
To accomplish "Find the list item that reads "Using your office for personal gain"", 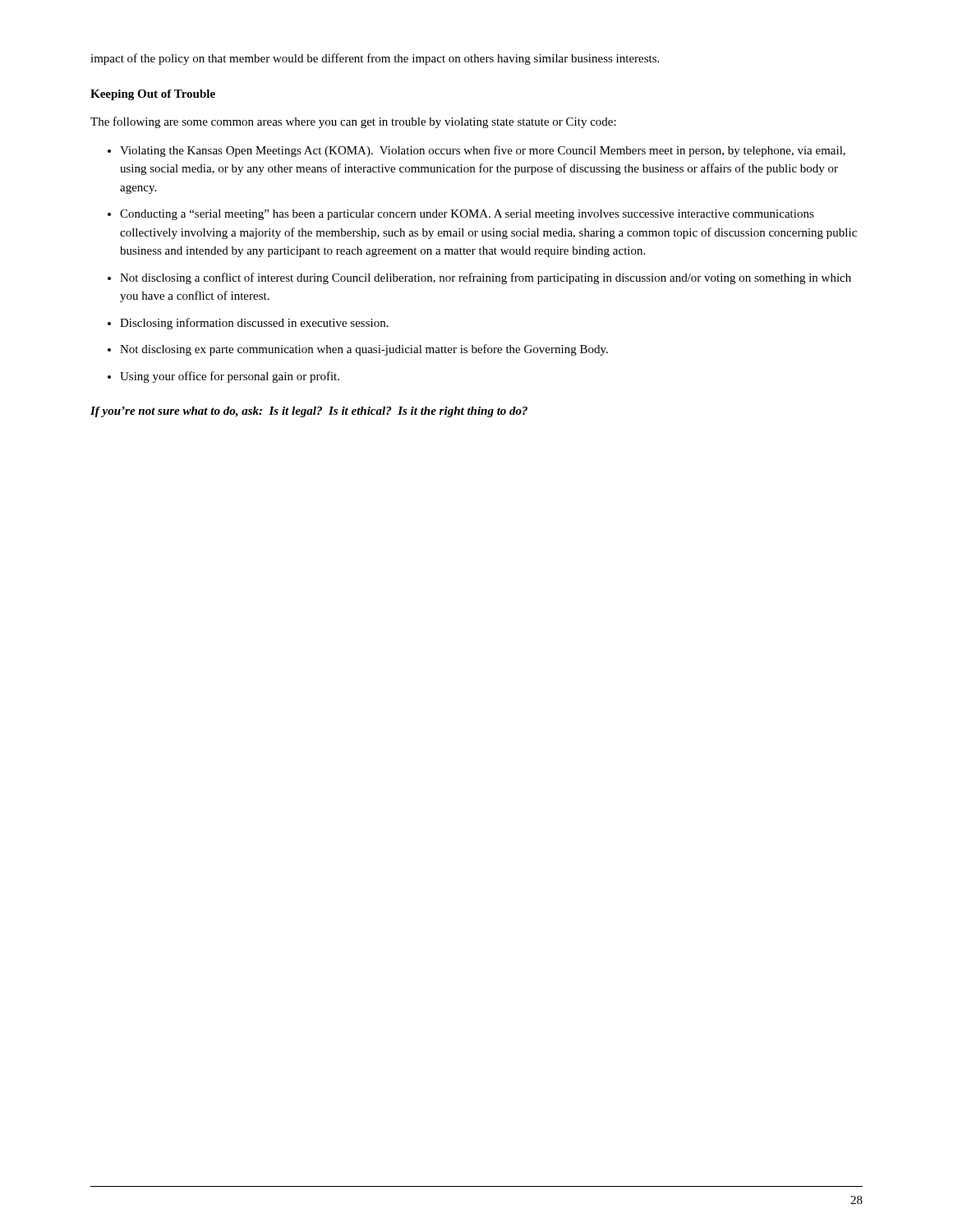I will [230, 376].
